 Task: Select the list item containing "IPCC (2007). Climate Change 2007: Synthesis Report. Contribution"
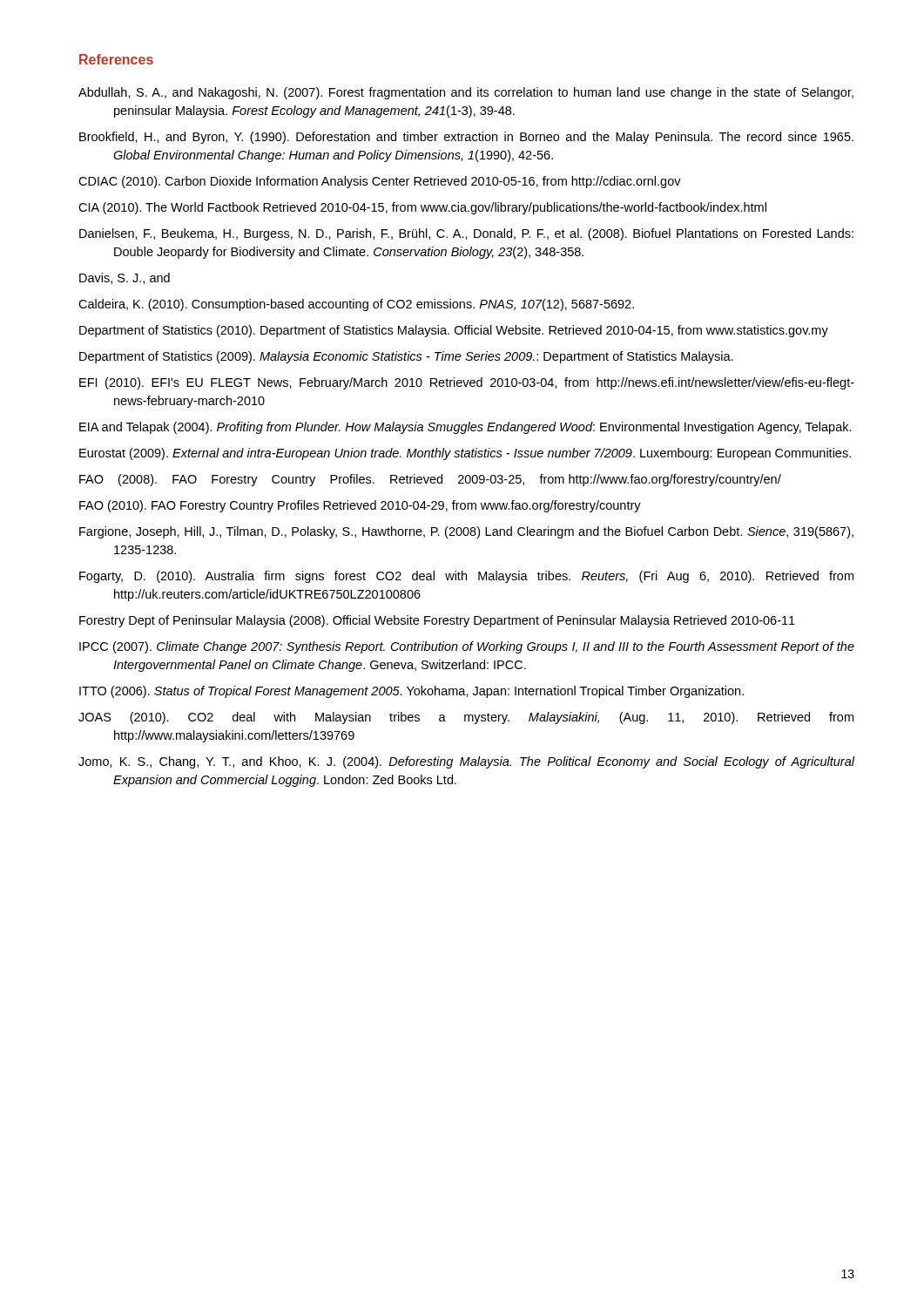tap(466, 656)
